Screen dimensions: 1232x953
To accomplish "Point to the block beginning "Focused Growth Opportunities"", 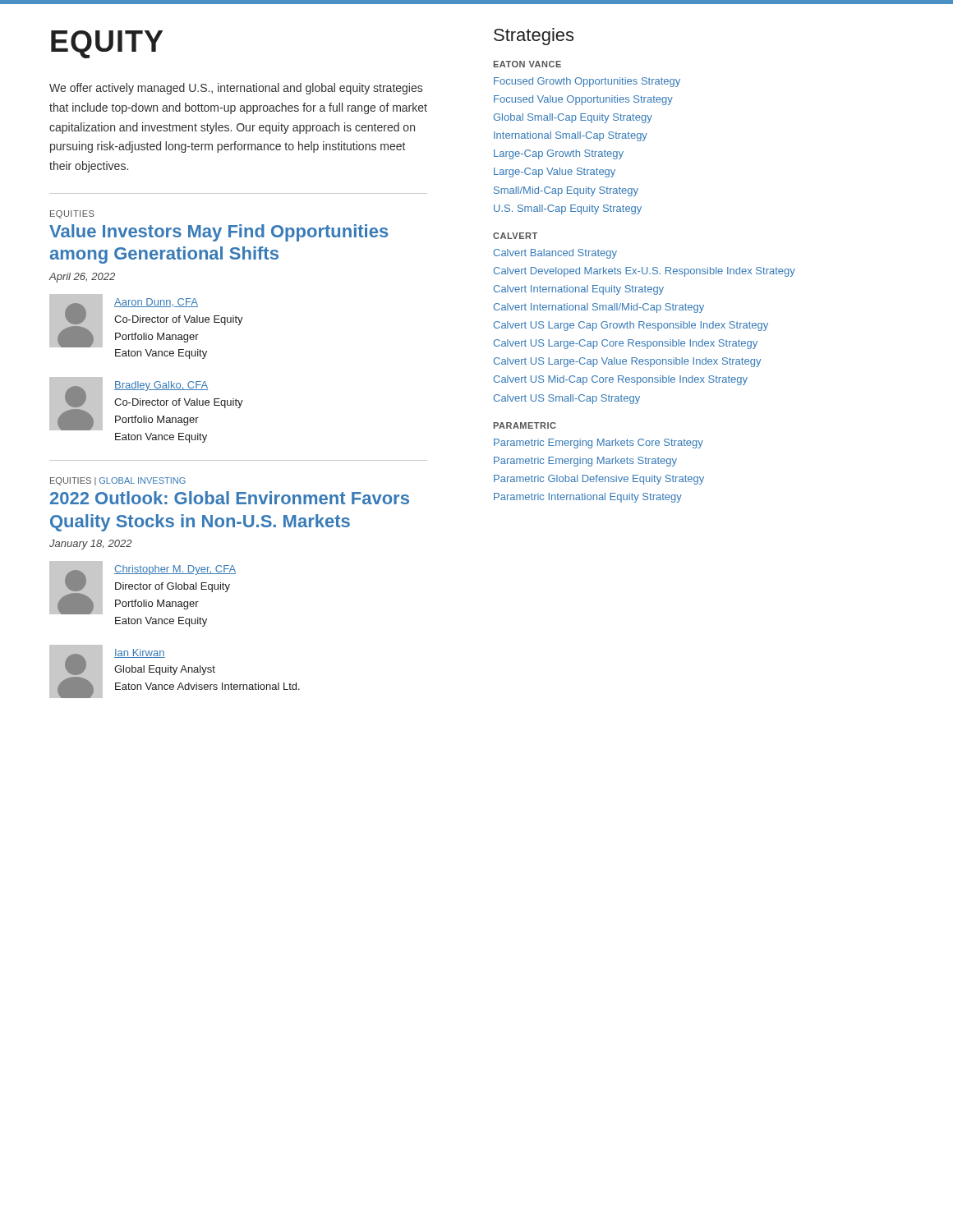I will point(587,82).
